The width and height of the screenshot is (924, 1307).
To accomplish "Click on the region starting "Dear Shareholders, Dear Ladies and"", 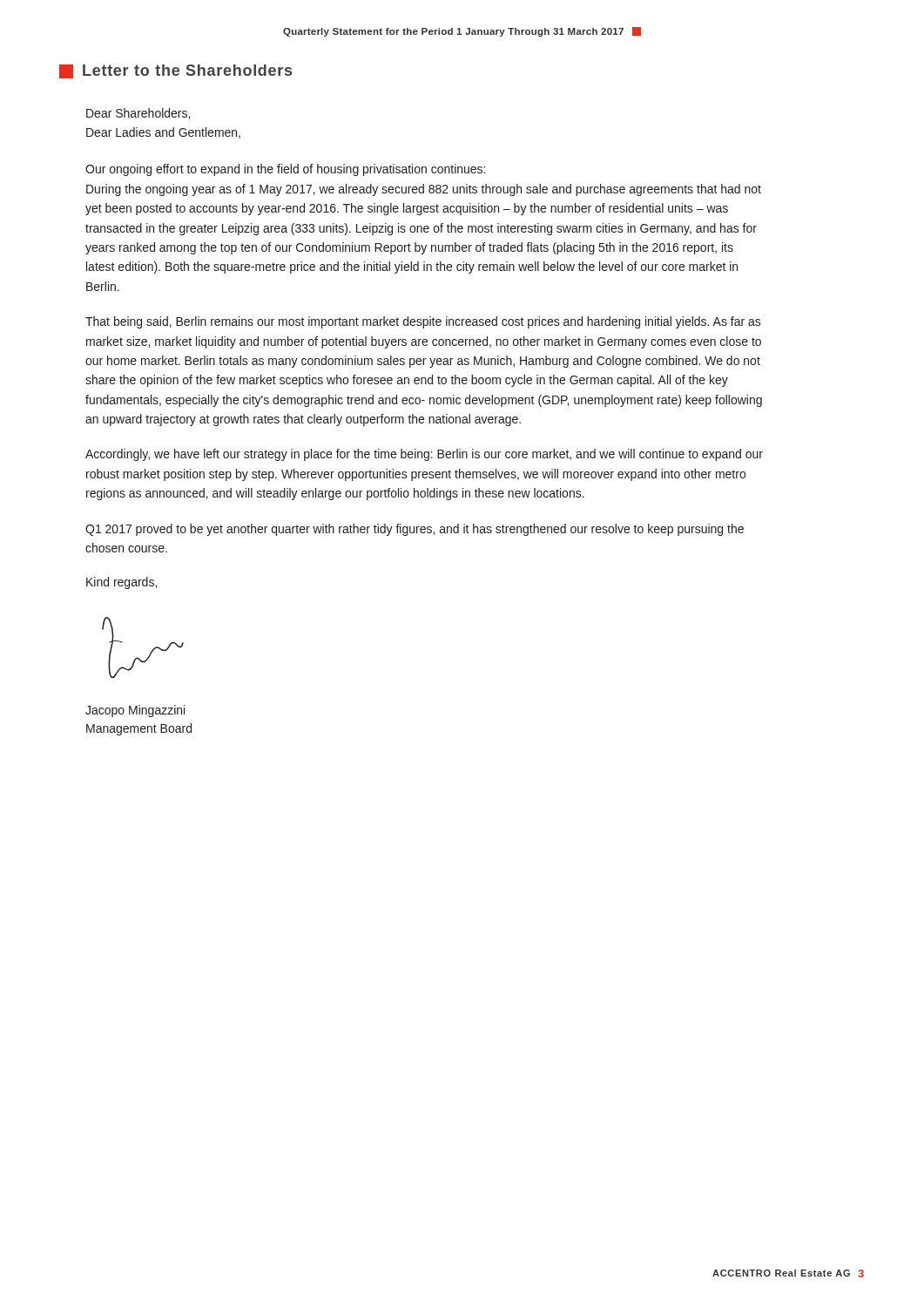I will [x=163, y=123].
